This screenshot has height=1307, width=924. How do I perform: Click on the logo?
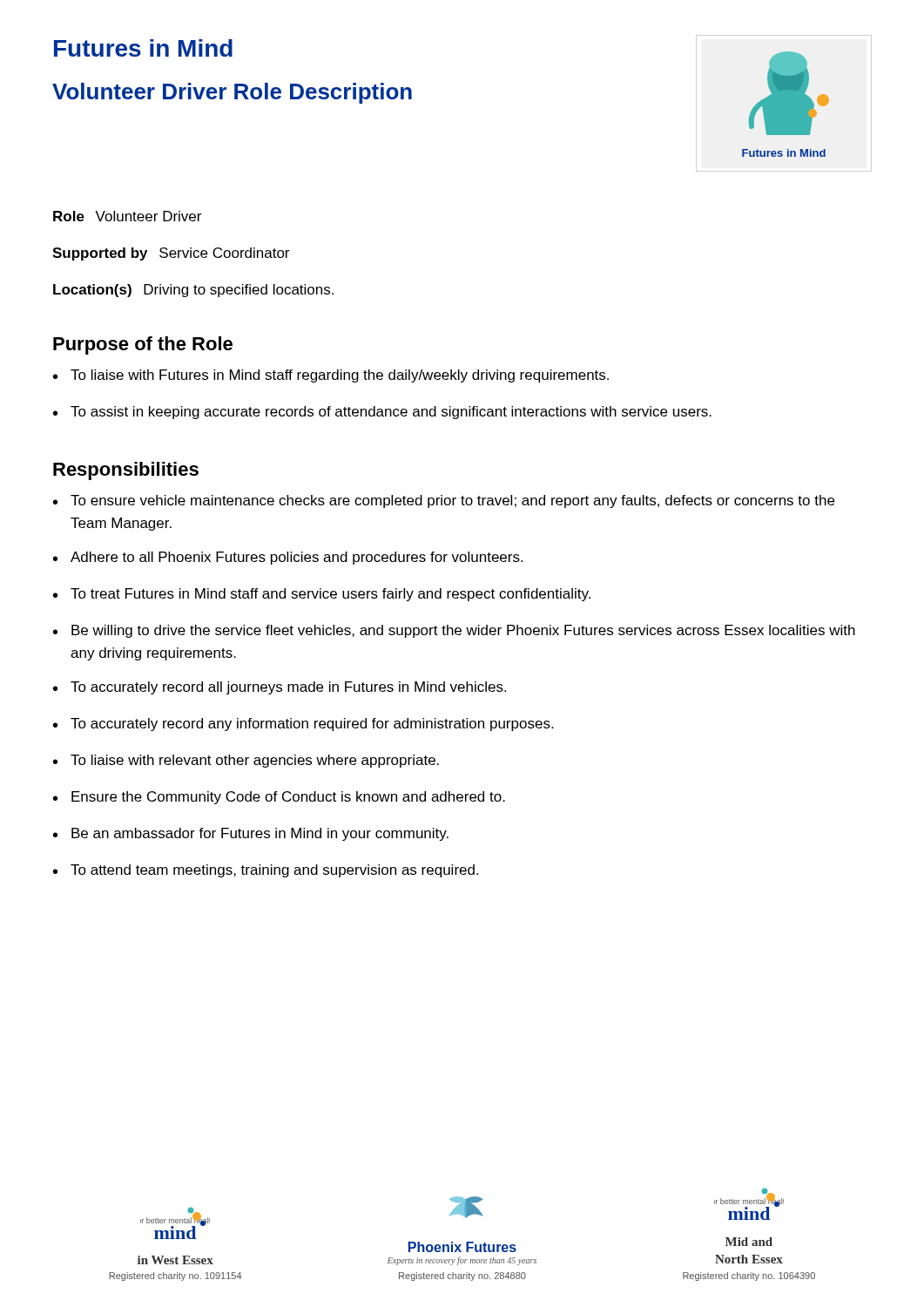pyautogui.click(x=784, y=103)
